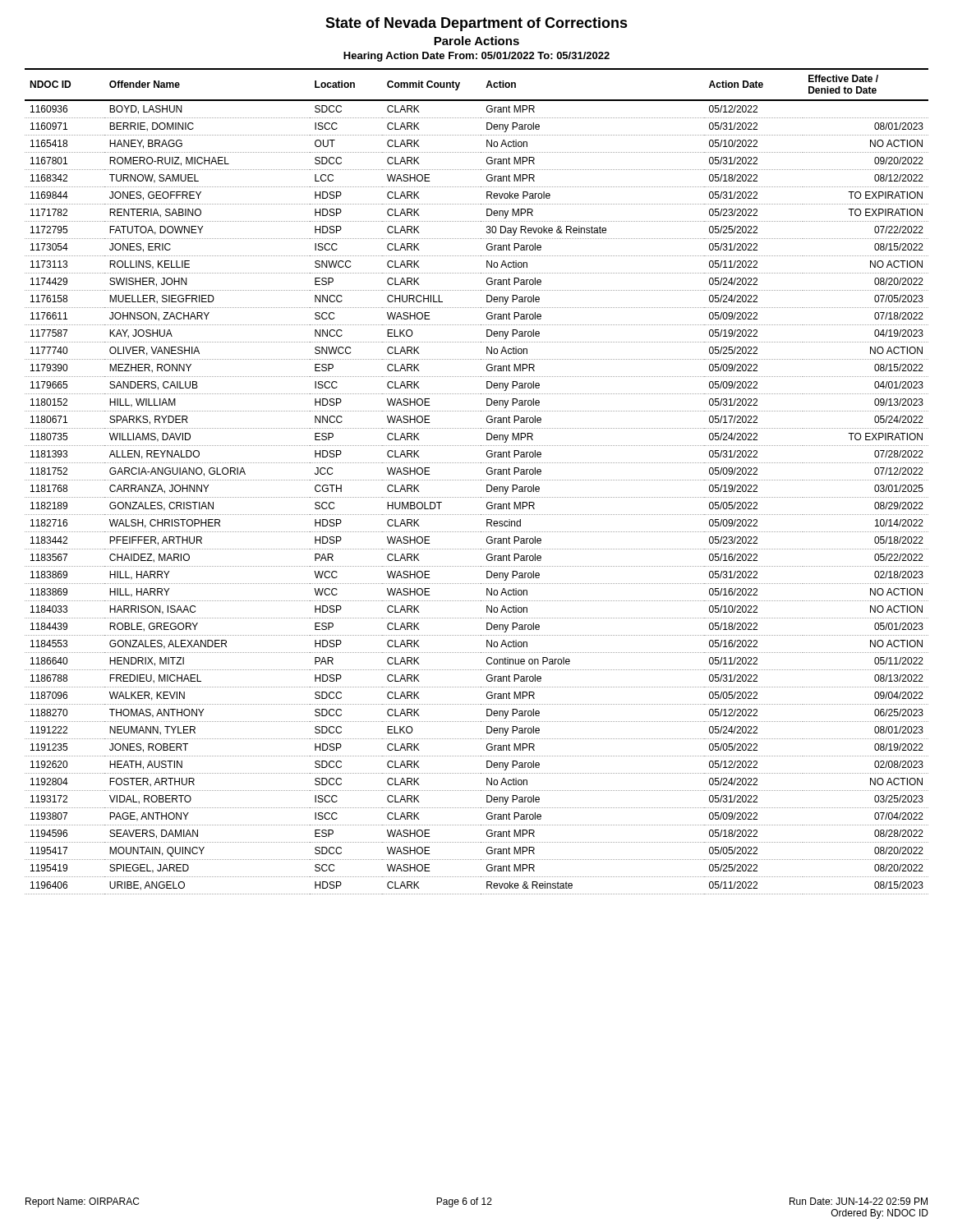Select the title
This screenshot has width=953, height=1232.
click(476, 23)
